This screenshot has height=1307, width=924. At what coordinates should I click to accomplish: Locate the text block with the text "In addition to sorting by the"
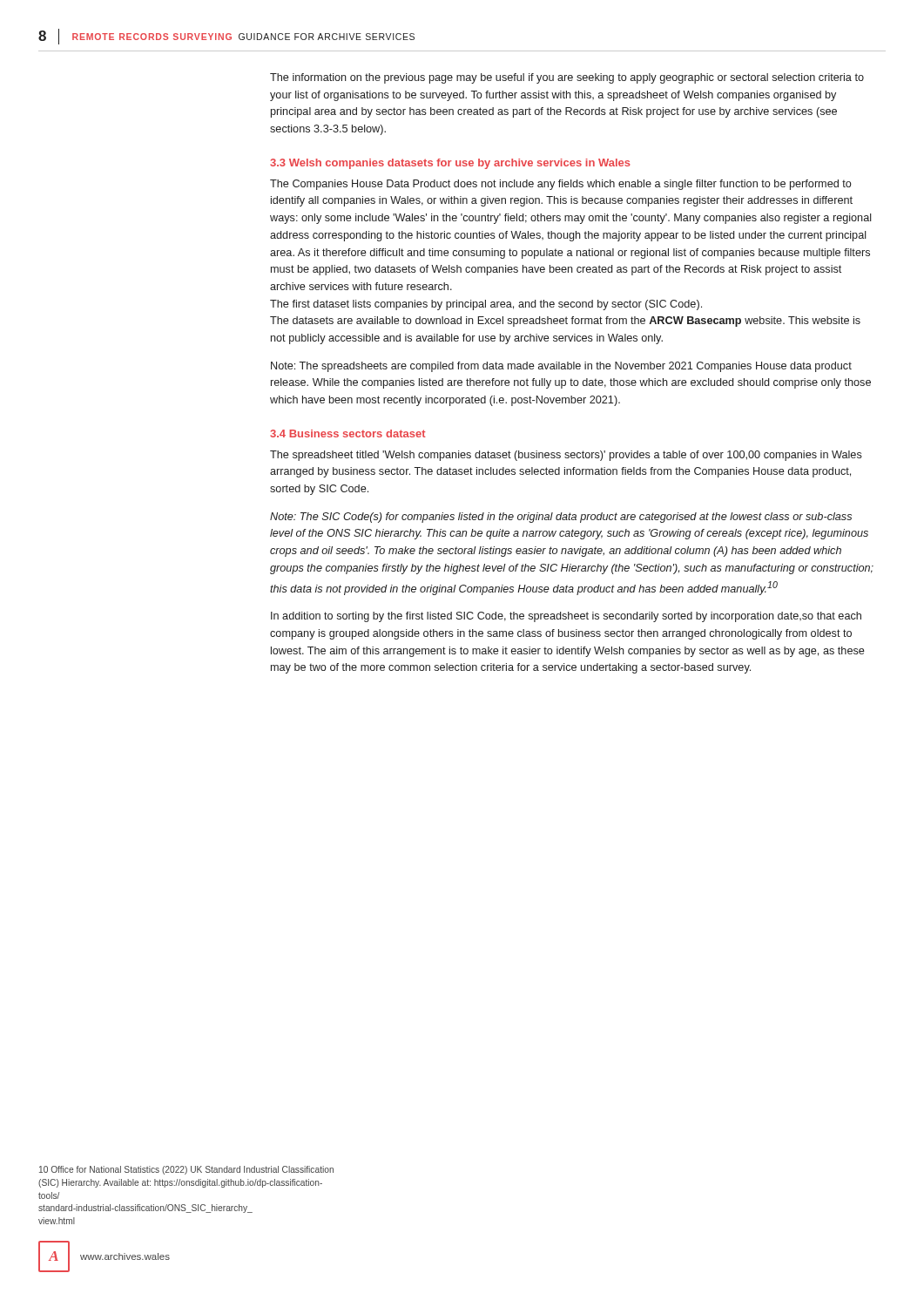pyautogui.click(x=567, y=642)
